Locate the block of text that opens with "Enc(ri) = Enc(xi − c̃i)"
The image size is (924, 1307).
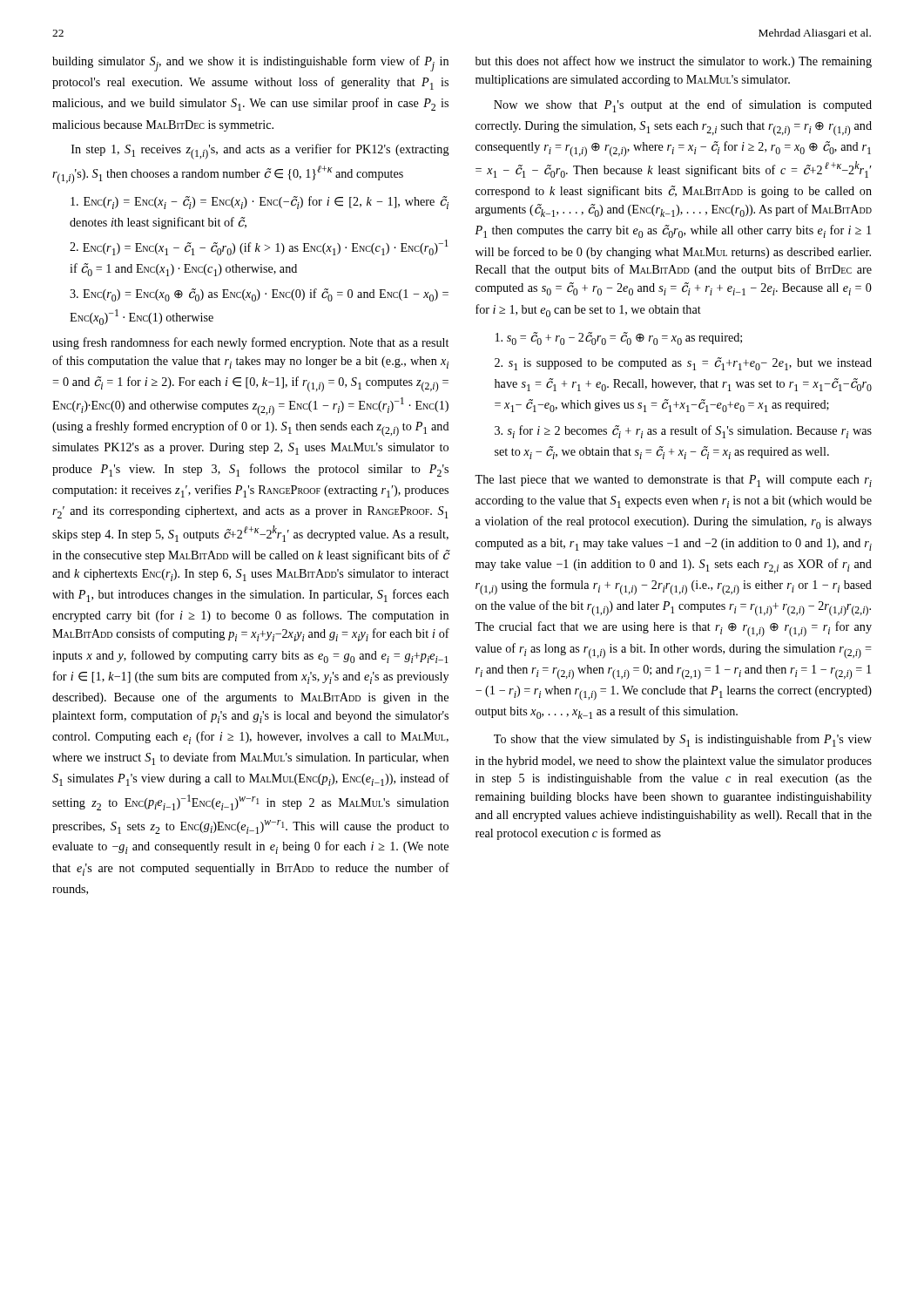tap(251, 261)
